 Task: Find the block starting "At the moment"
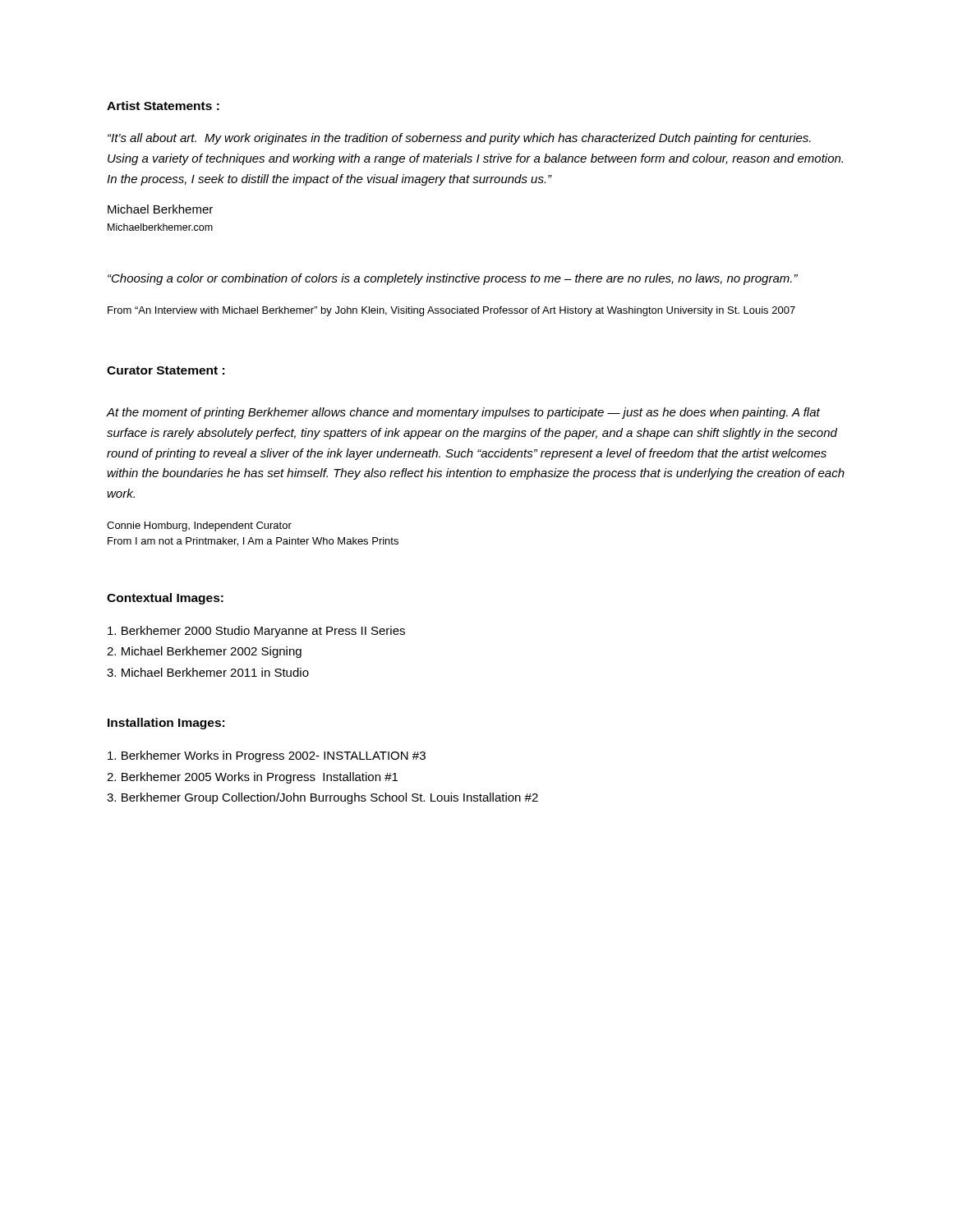(x=476, y=453)
